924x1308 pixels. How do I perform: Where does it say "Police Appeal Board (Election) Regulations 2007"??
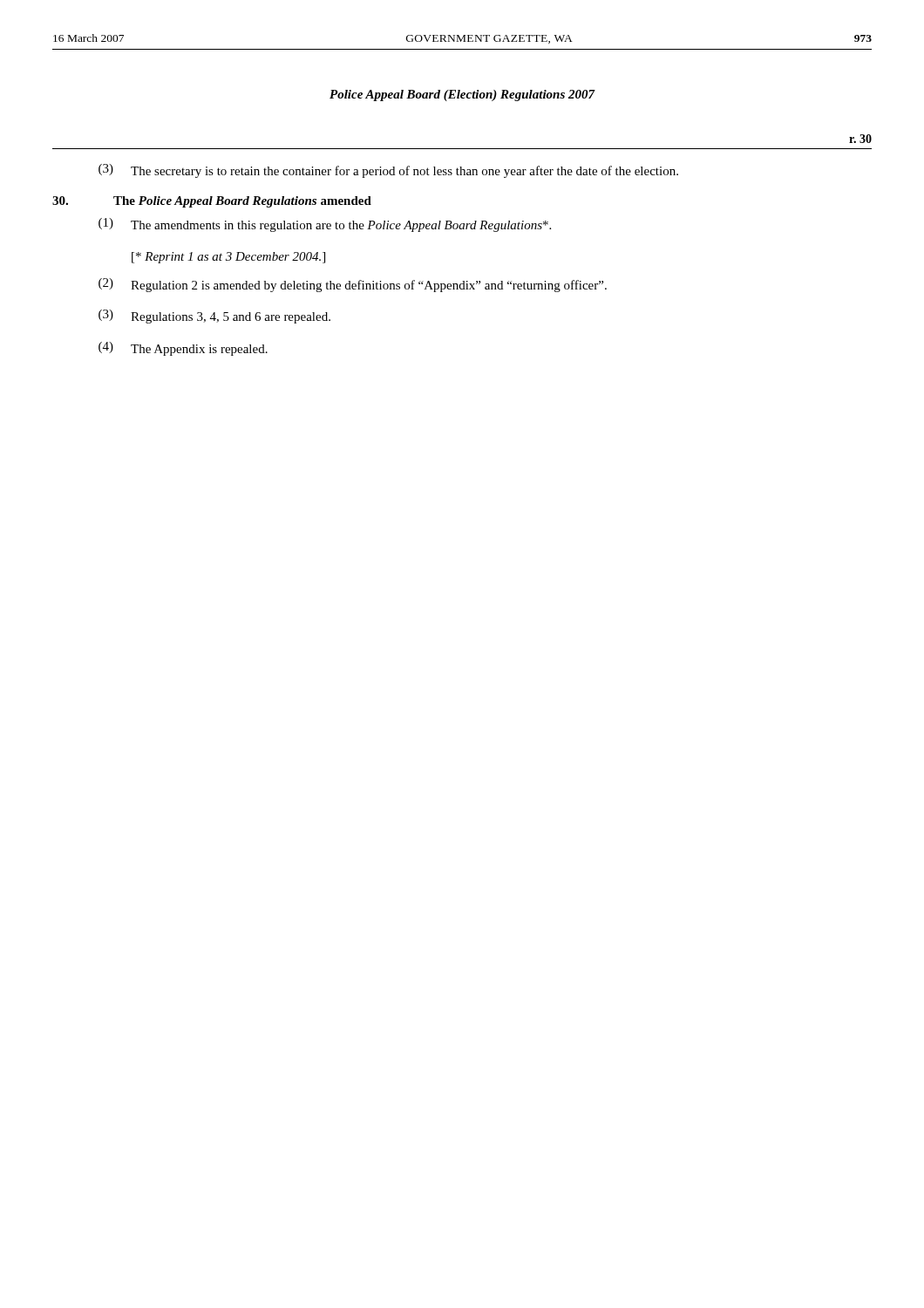click(462, 94)
